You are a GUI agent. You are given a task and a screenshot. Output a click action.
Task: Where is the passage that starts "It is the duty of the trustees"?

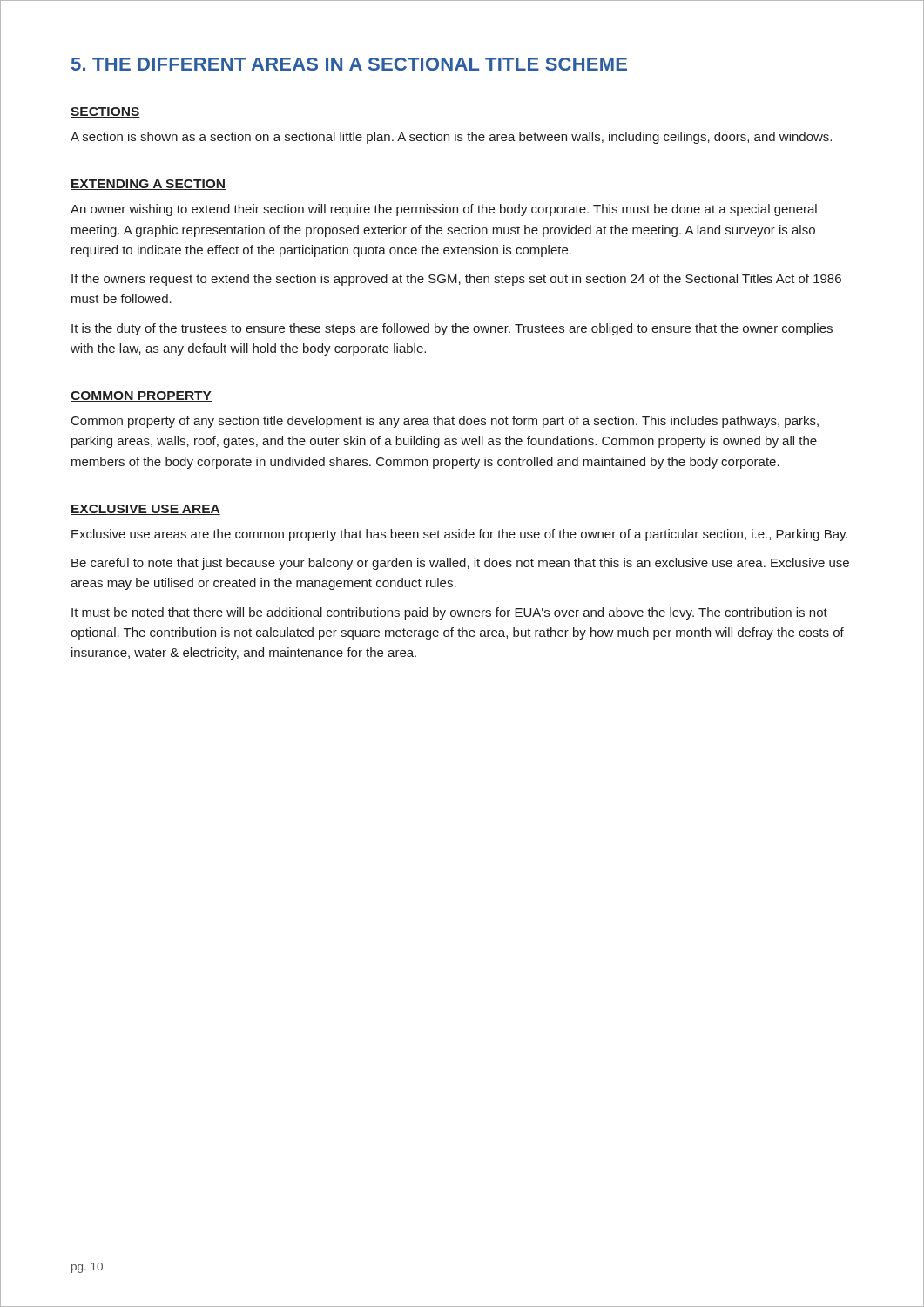point(452,338)
